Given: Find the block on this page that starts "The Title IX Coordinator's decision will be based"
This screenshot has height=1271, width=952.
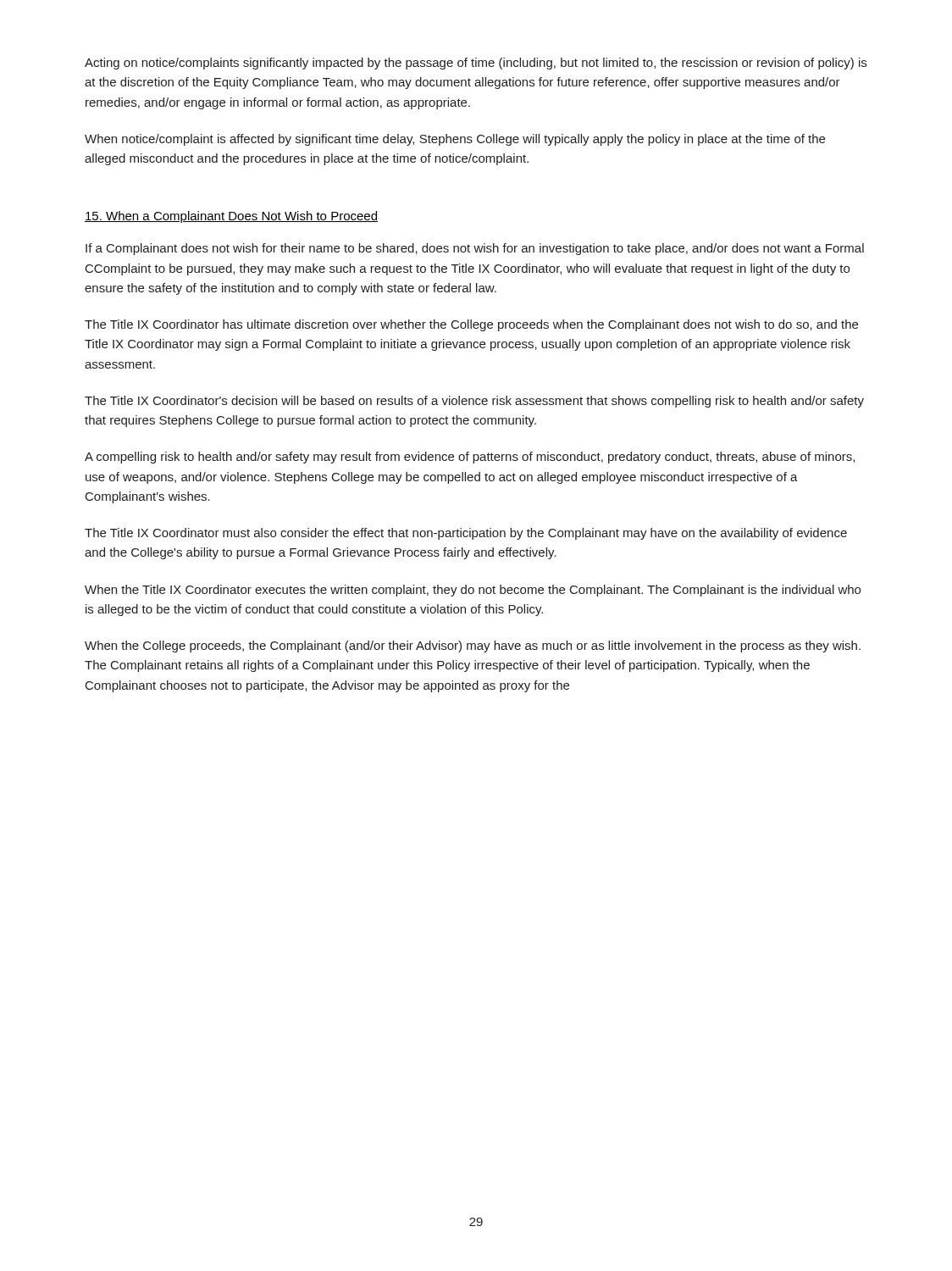Looking at the screenshot, I should pos(474,410).
